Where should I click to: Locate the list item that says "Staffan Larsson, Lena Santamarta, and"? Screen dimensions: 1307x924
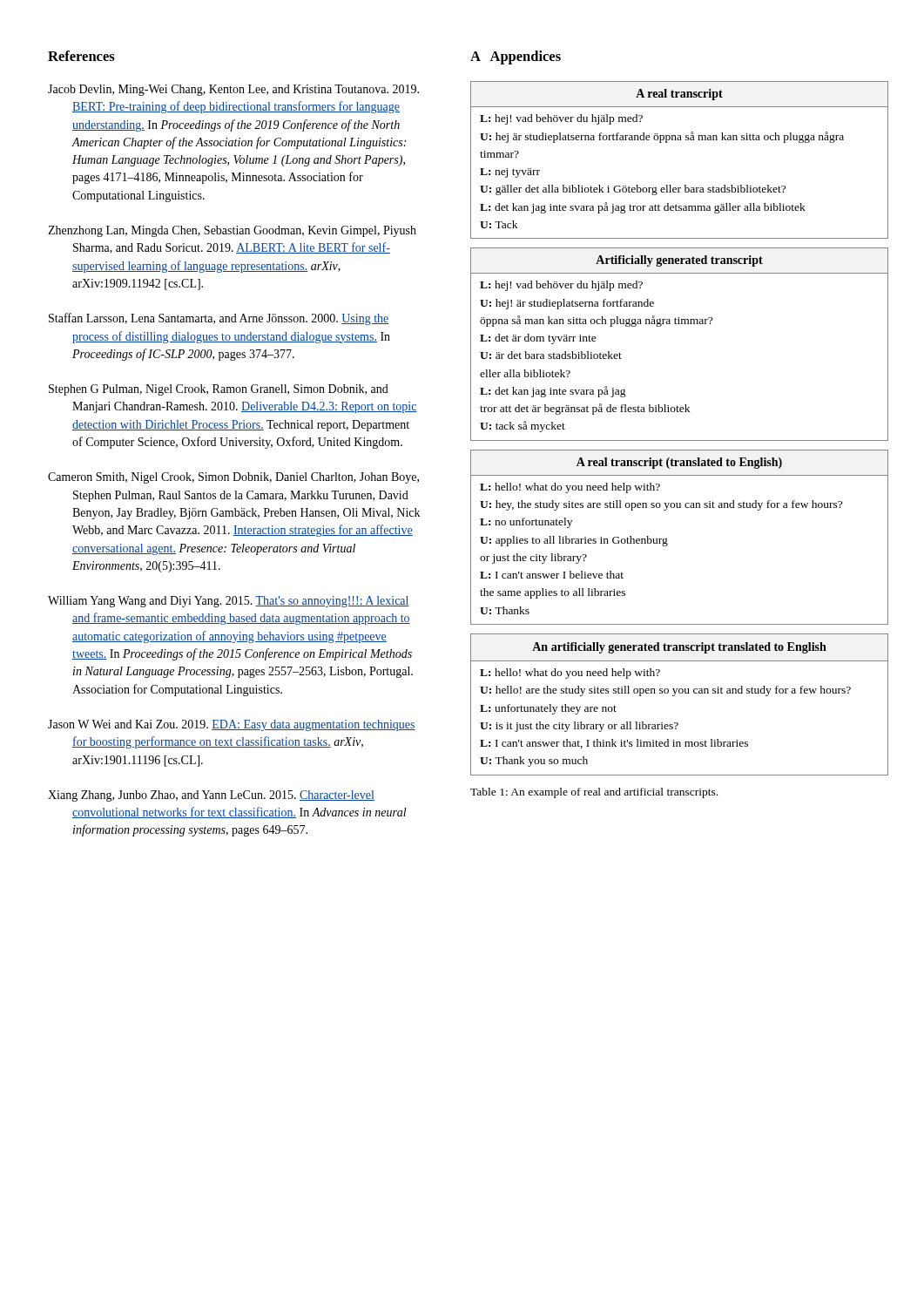click(219, 336)
